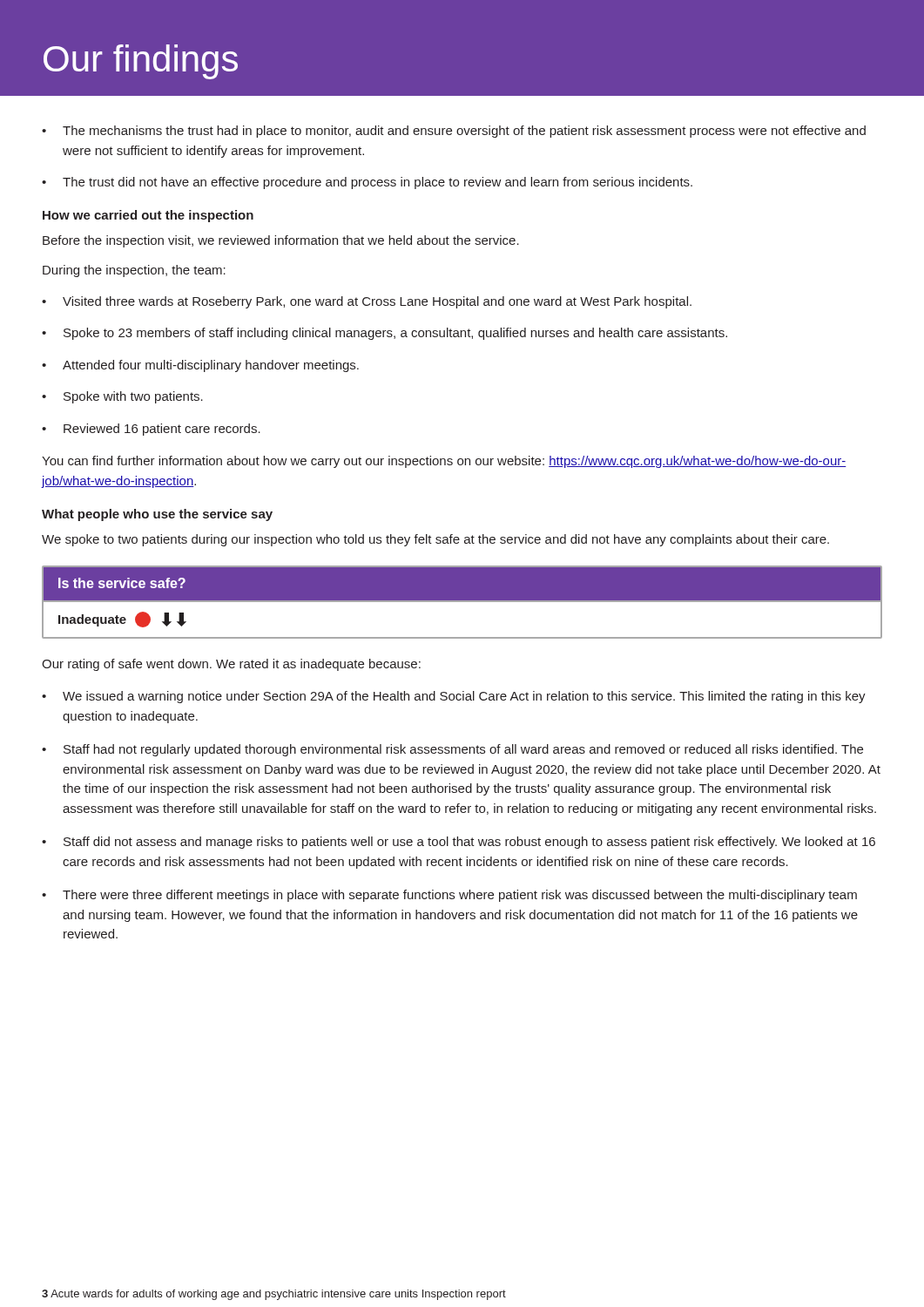924x1307 pixels.
Task: Select the list item with the text "• Reviewed 16"
Action: point(151,428)
